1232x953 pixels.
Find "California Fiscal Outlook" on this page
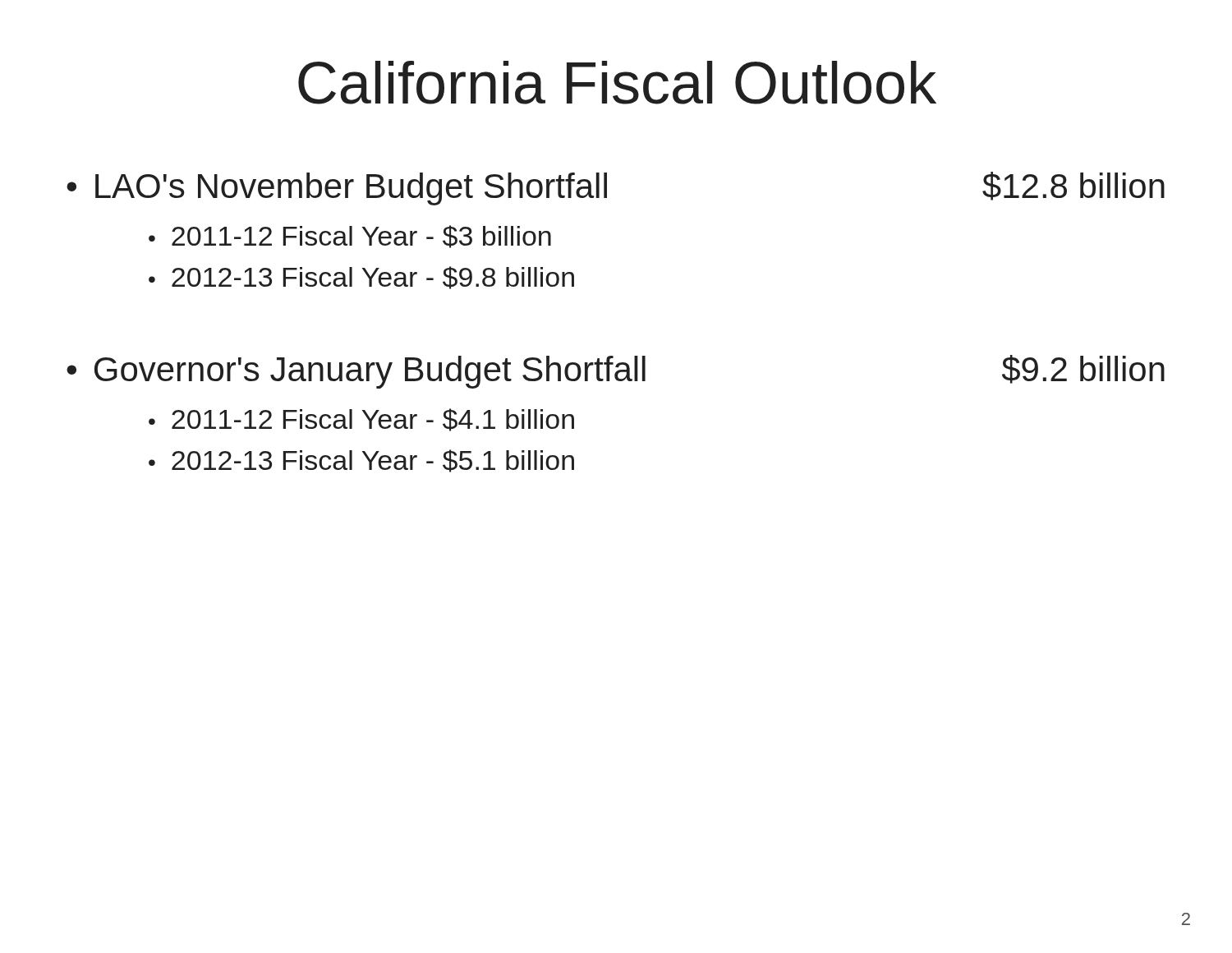click(x=616, y=83)
